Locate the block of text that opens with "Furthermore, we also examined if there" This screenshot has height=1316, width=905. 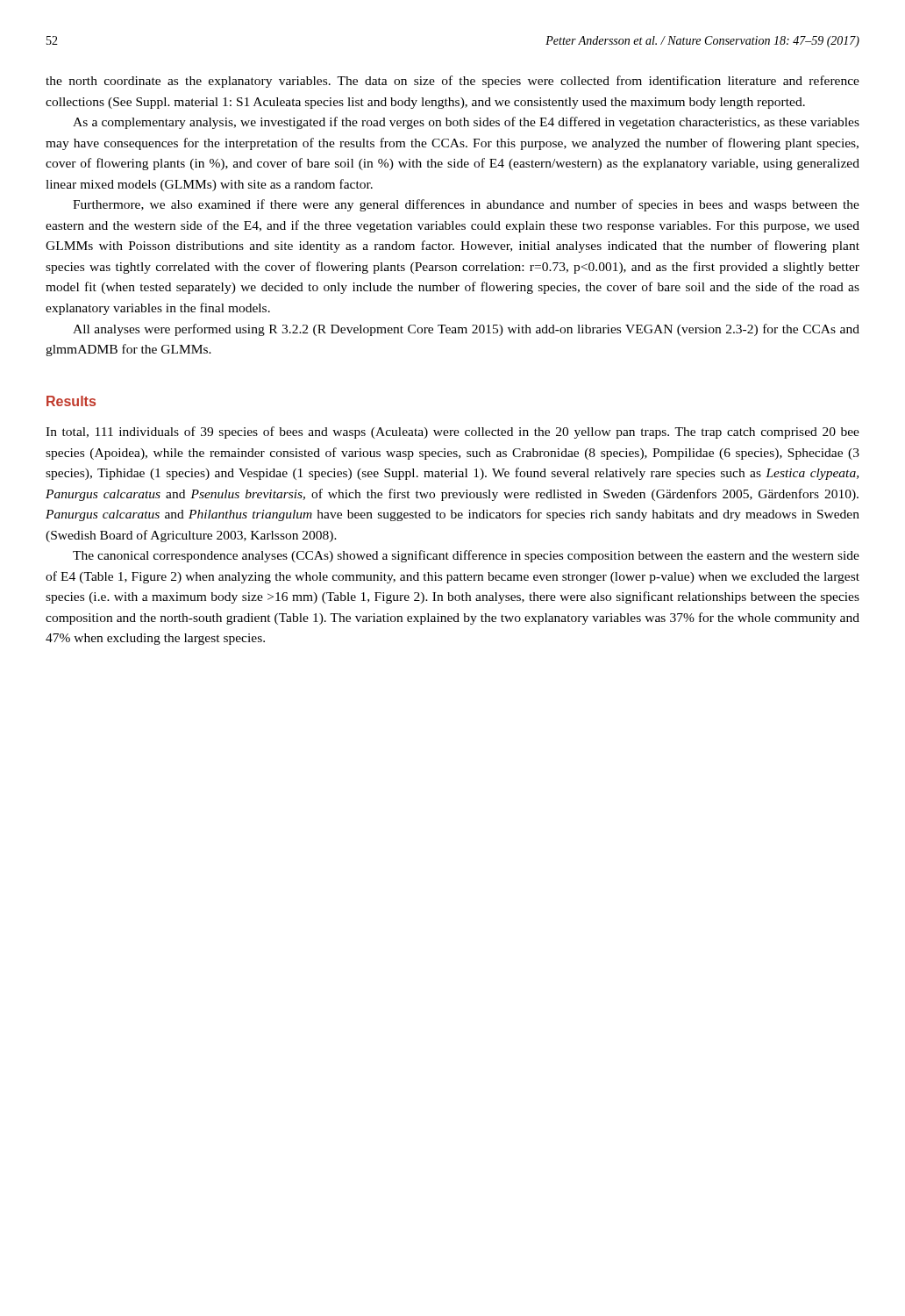[x=452, y=256]
